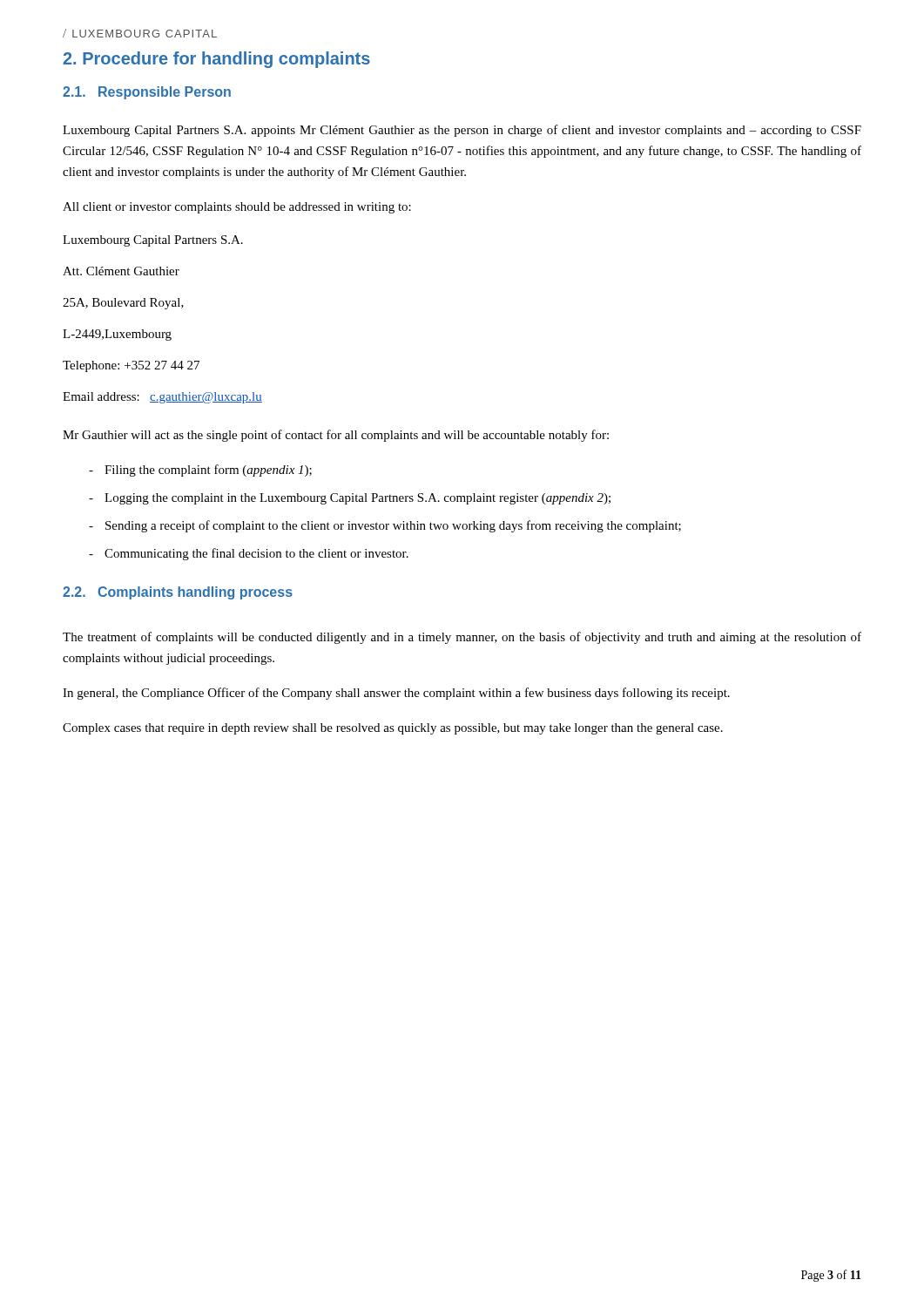Locate the block of text that opens with "- Logging the"
This screenshot has height=1307, width=924.
(462, 498)
